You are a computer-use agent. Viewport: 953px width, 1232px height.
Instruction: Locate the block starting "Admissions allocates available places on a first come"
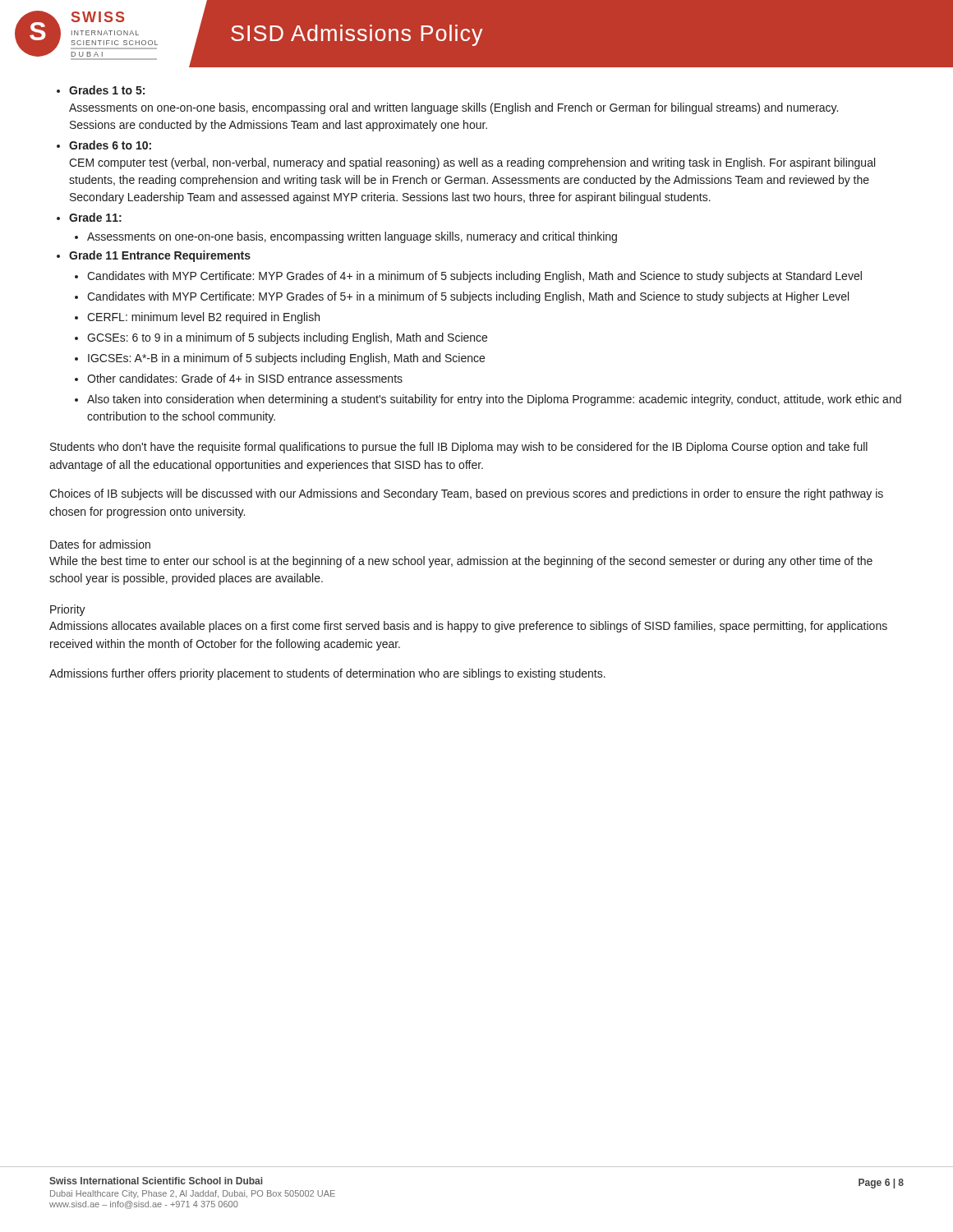[468, 635]
